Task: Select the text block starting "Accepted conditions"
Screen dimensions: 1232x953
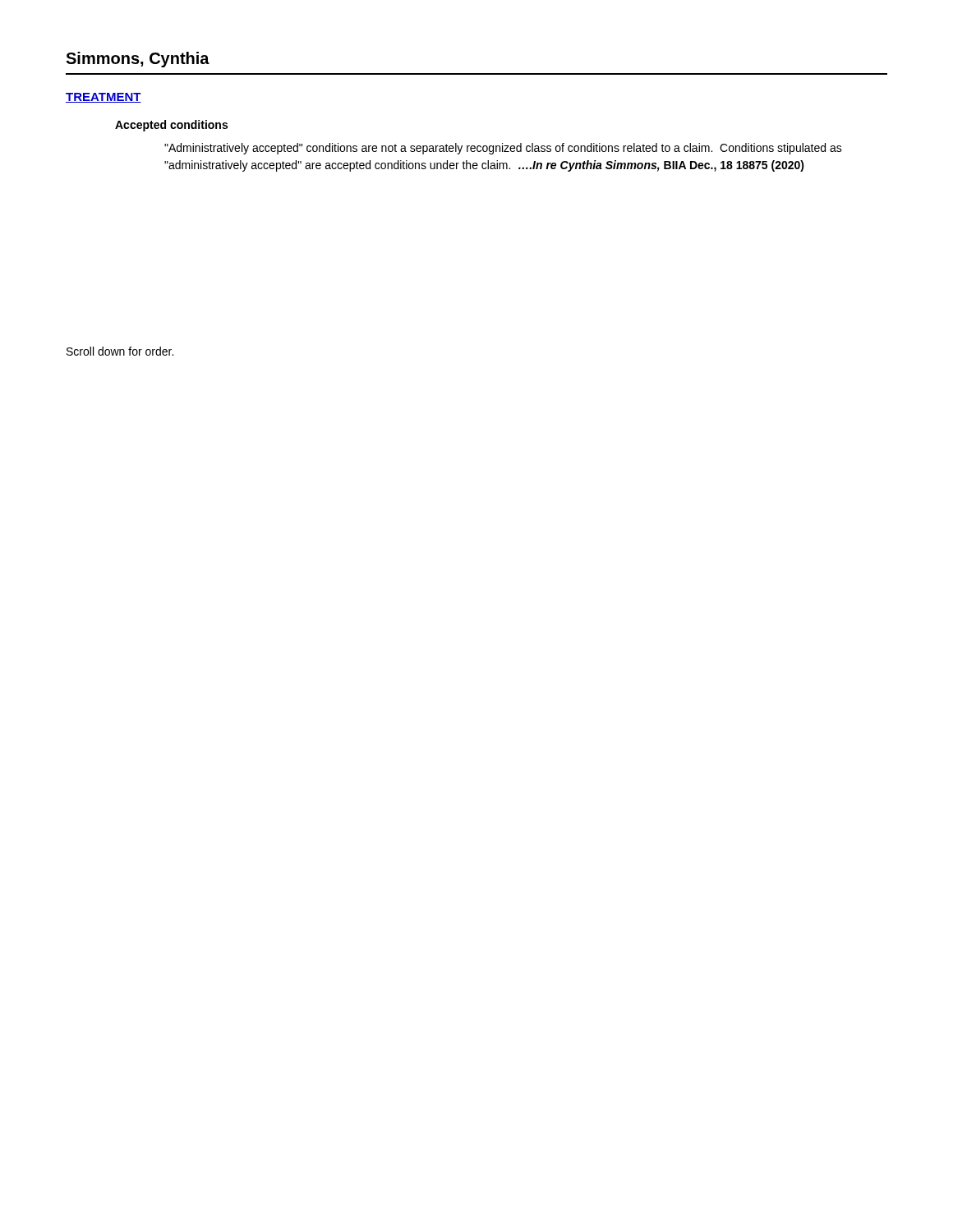Action: (172, 125)
